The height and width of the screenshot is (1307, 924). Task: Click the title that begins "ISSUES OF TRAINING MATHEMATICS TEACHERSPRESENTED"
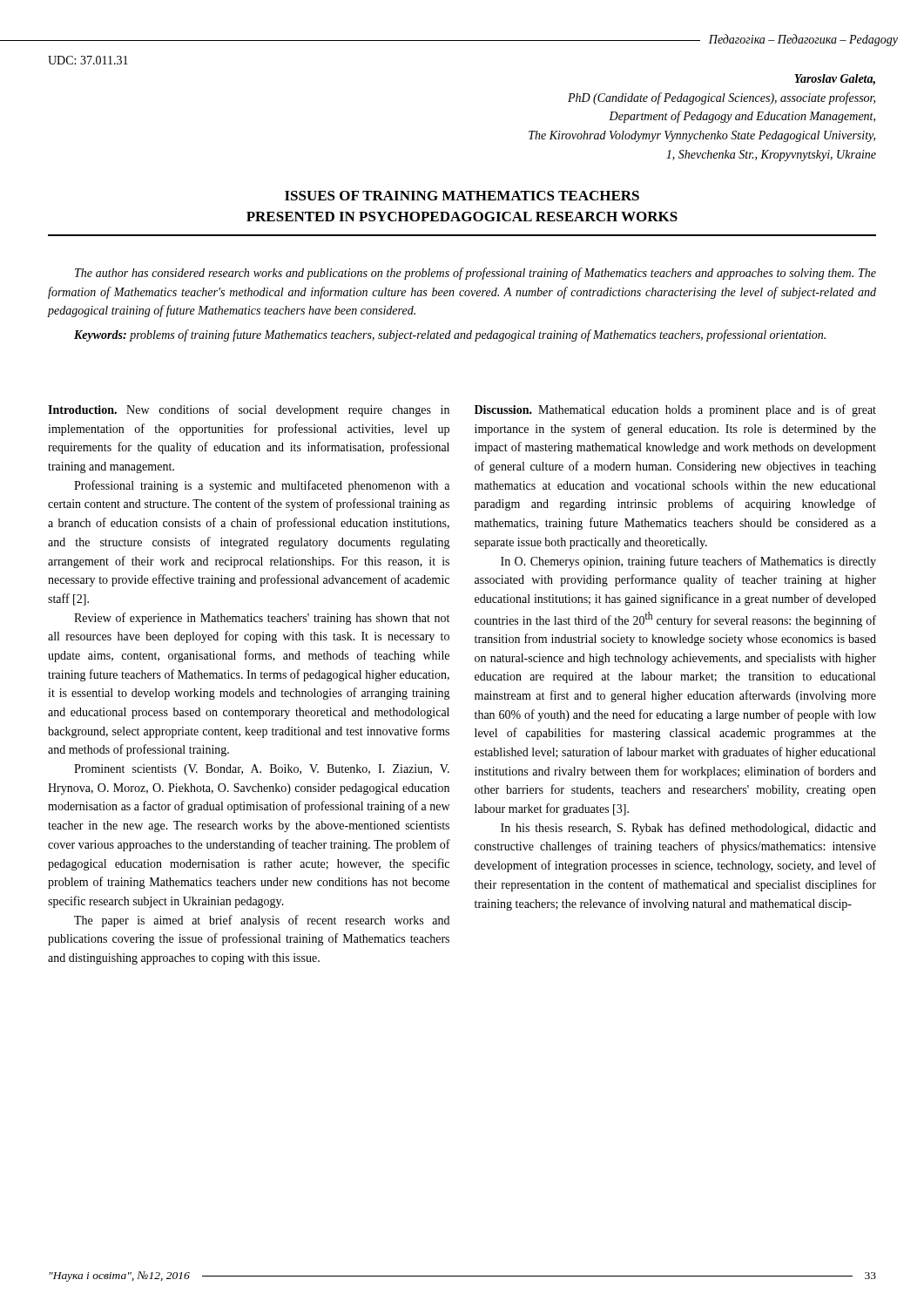(x=462, y=211)
